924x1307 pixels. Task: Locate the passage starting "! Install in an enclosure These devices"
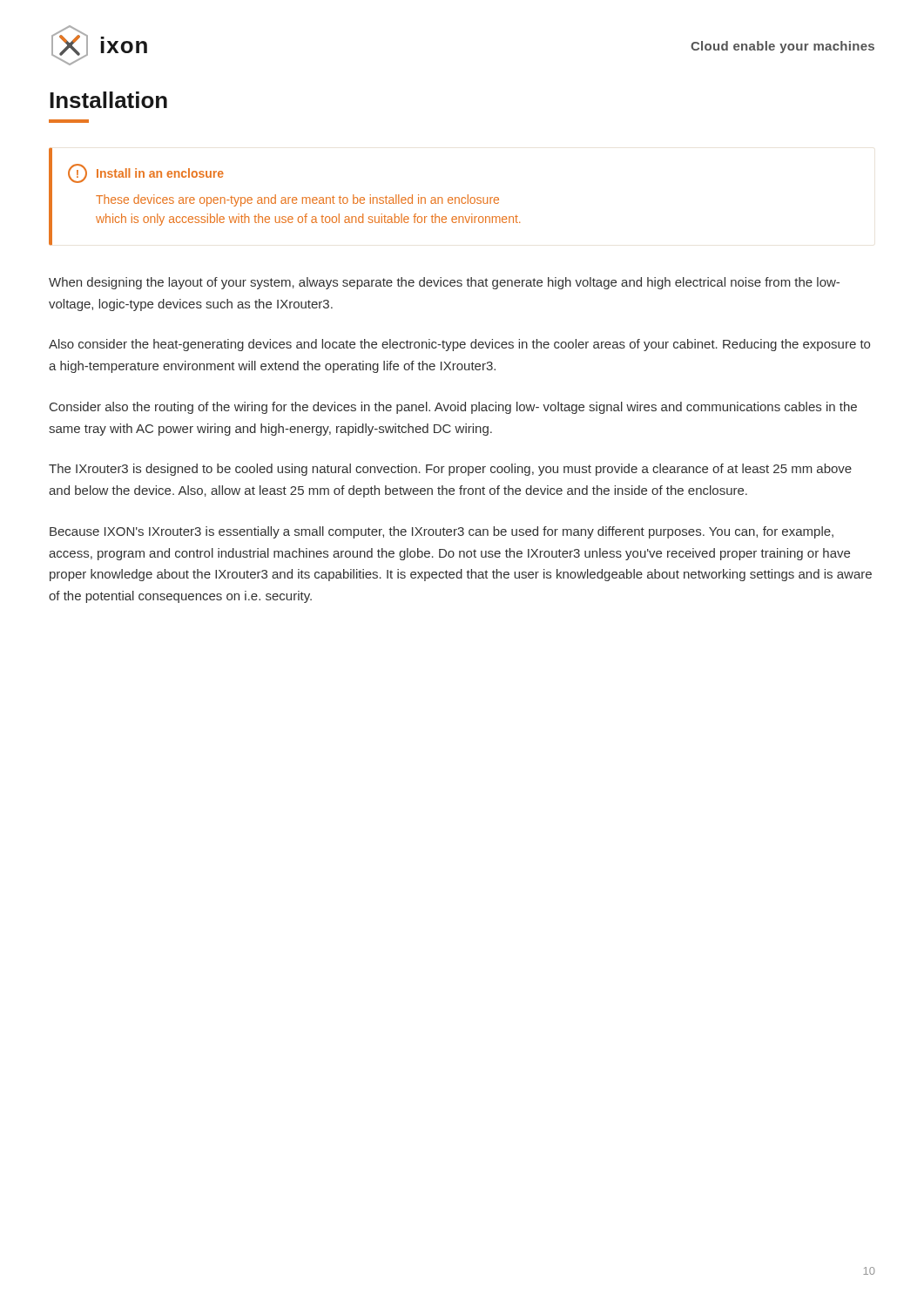(x=462, y=196)
